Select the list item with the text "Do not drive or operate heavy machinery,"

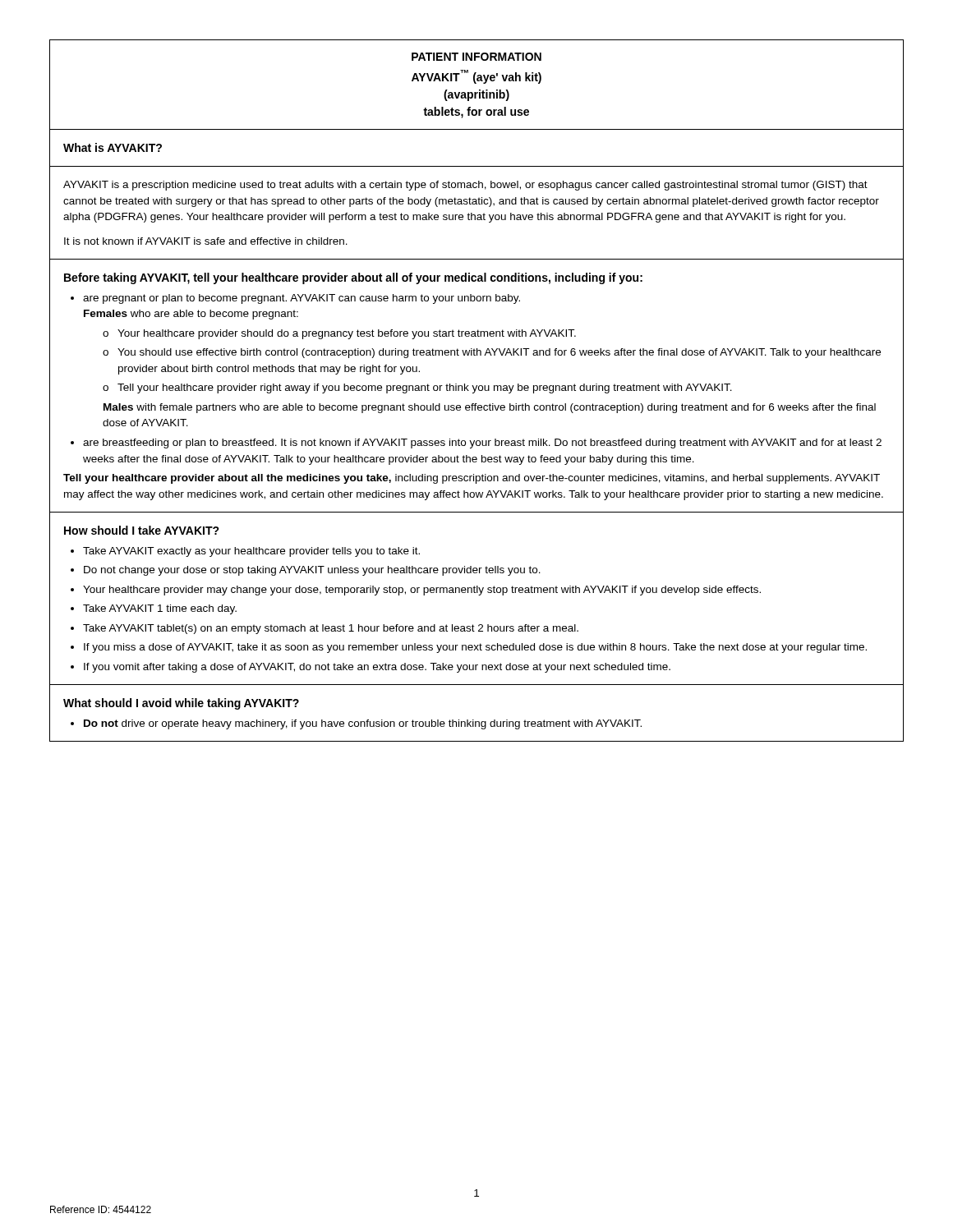point(363,723)
